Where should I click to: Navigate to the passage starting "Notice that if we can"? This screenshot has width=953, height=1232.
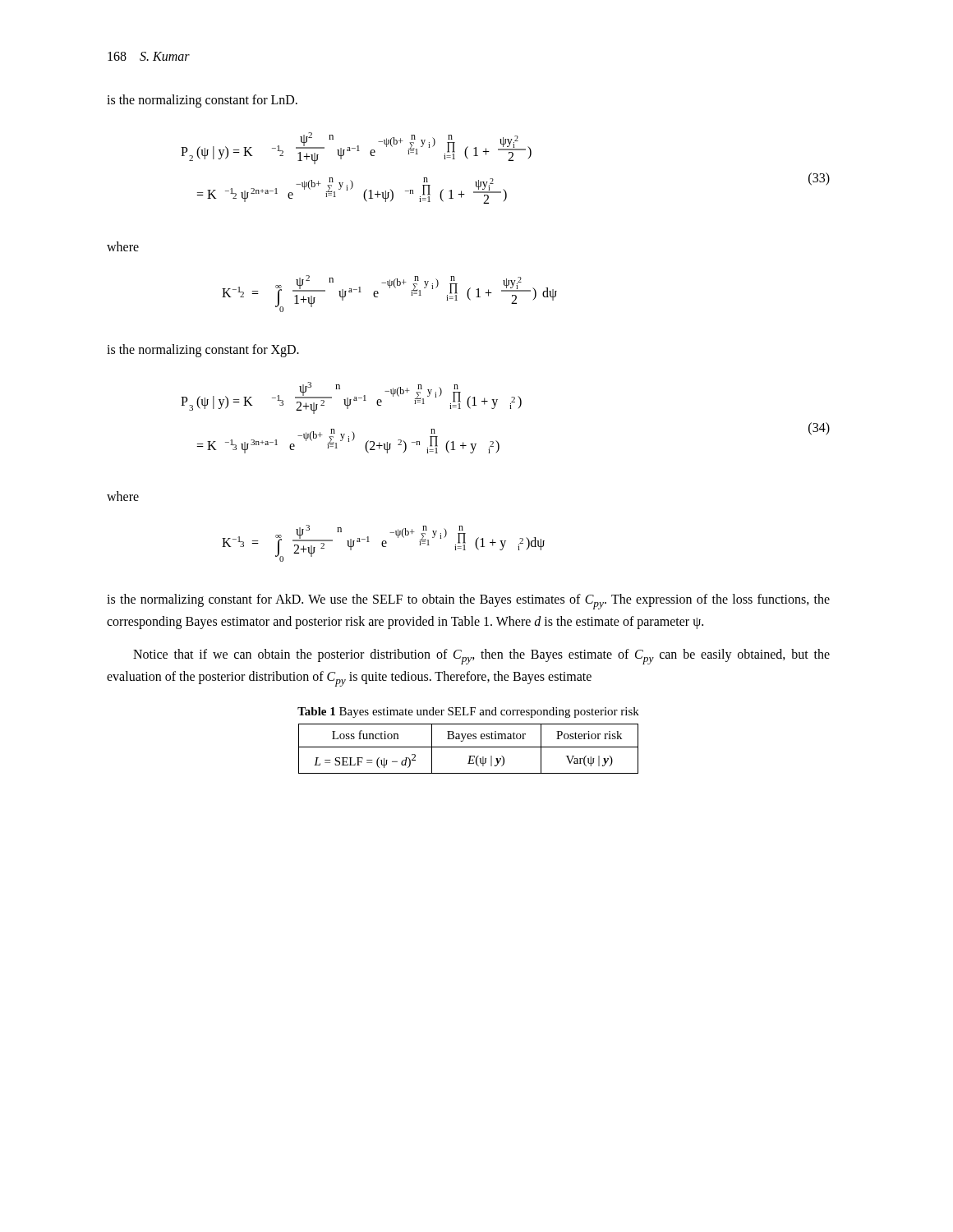(468, 667)
